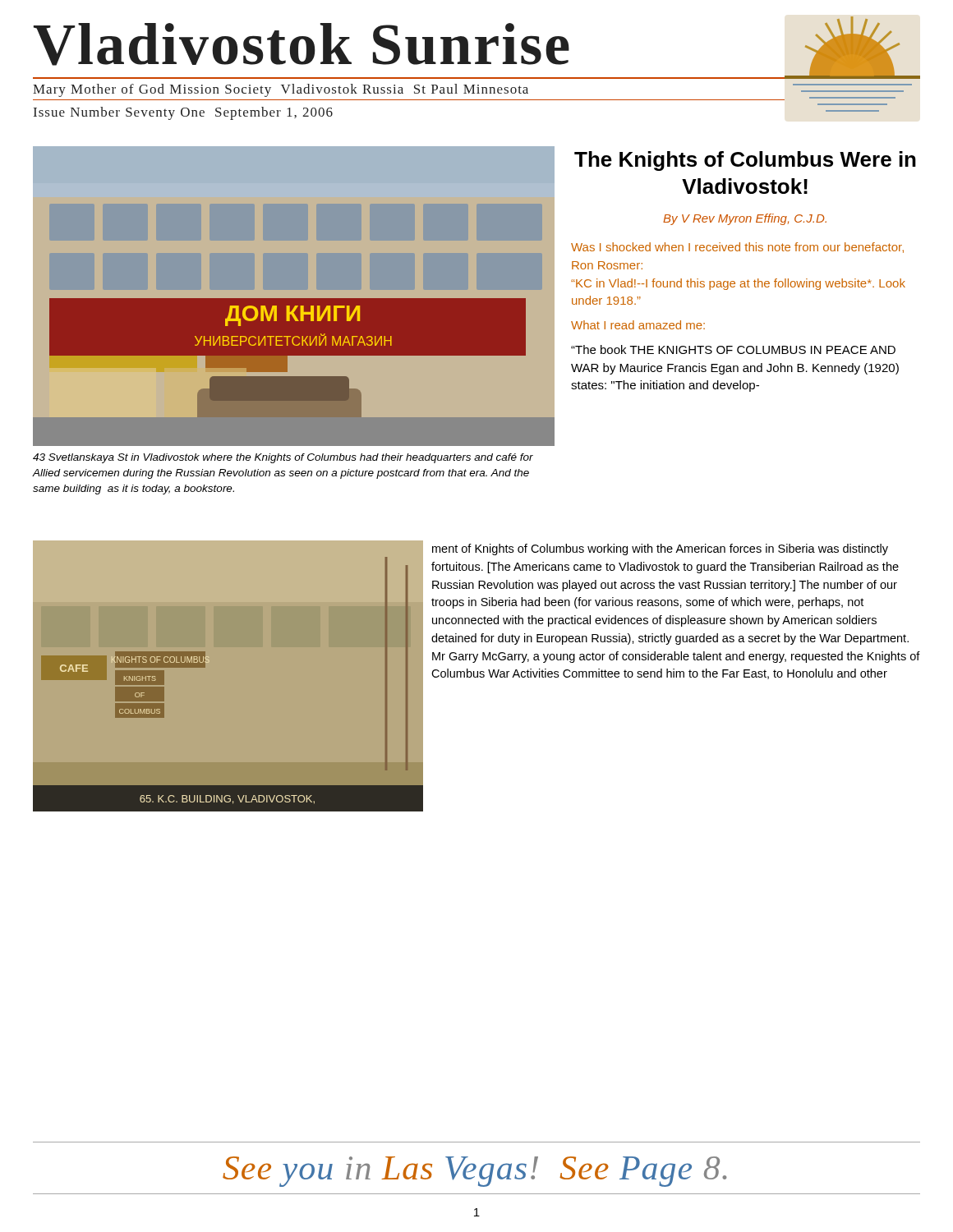The height and width of the screenshot is (1232, 953).
Task: Find the text block containing "By V Rev Myron"
Action: tap(746, 218)
